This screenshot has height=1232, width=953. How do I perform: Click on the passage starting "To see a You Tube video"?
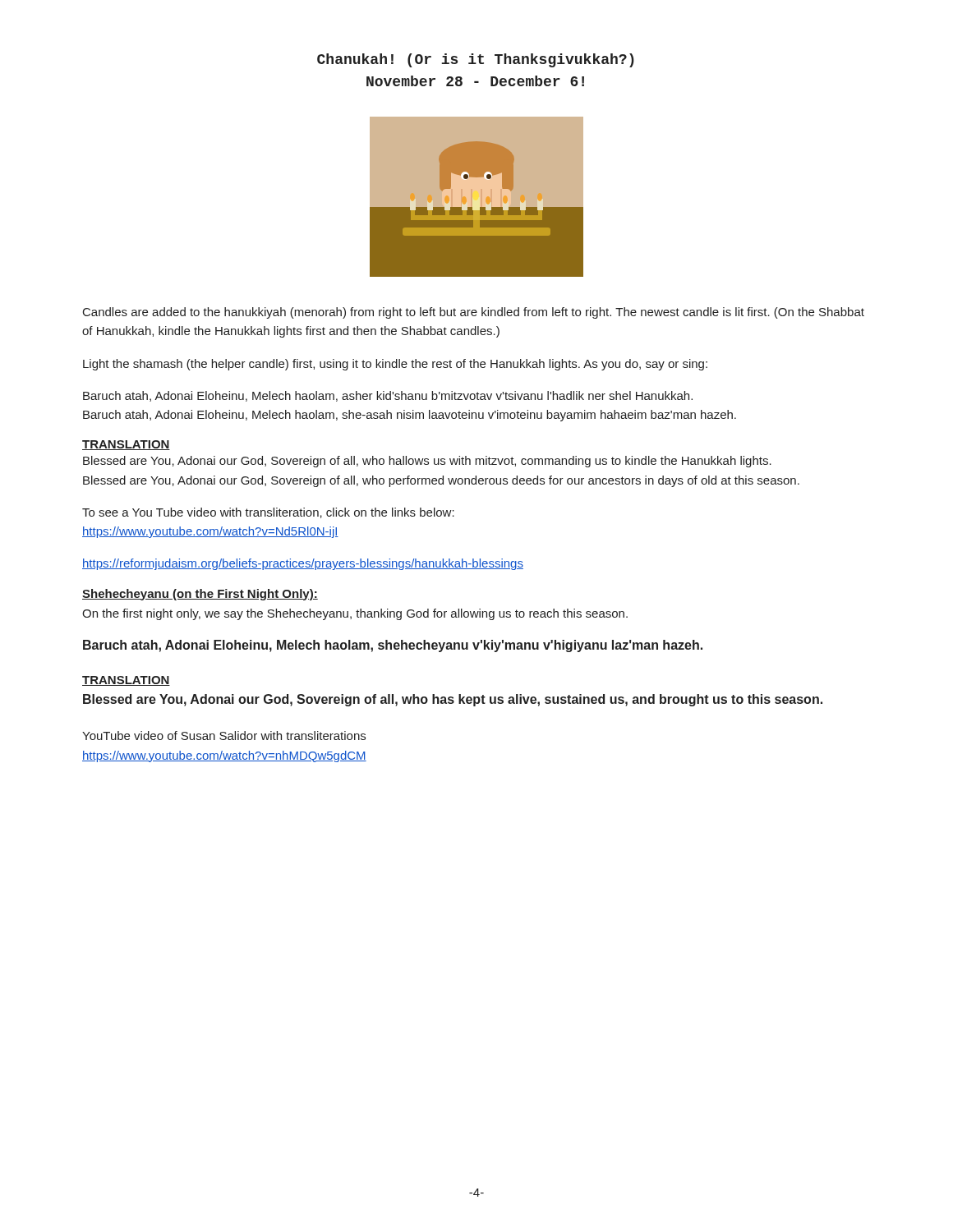point(268,513)
